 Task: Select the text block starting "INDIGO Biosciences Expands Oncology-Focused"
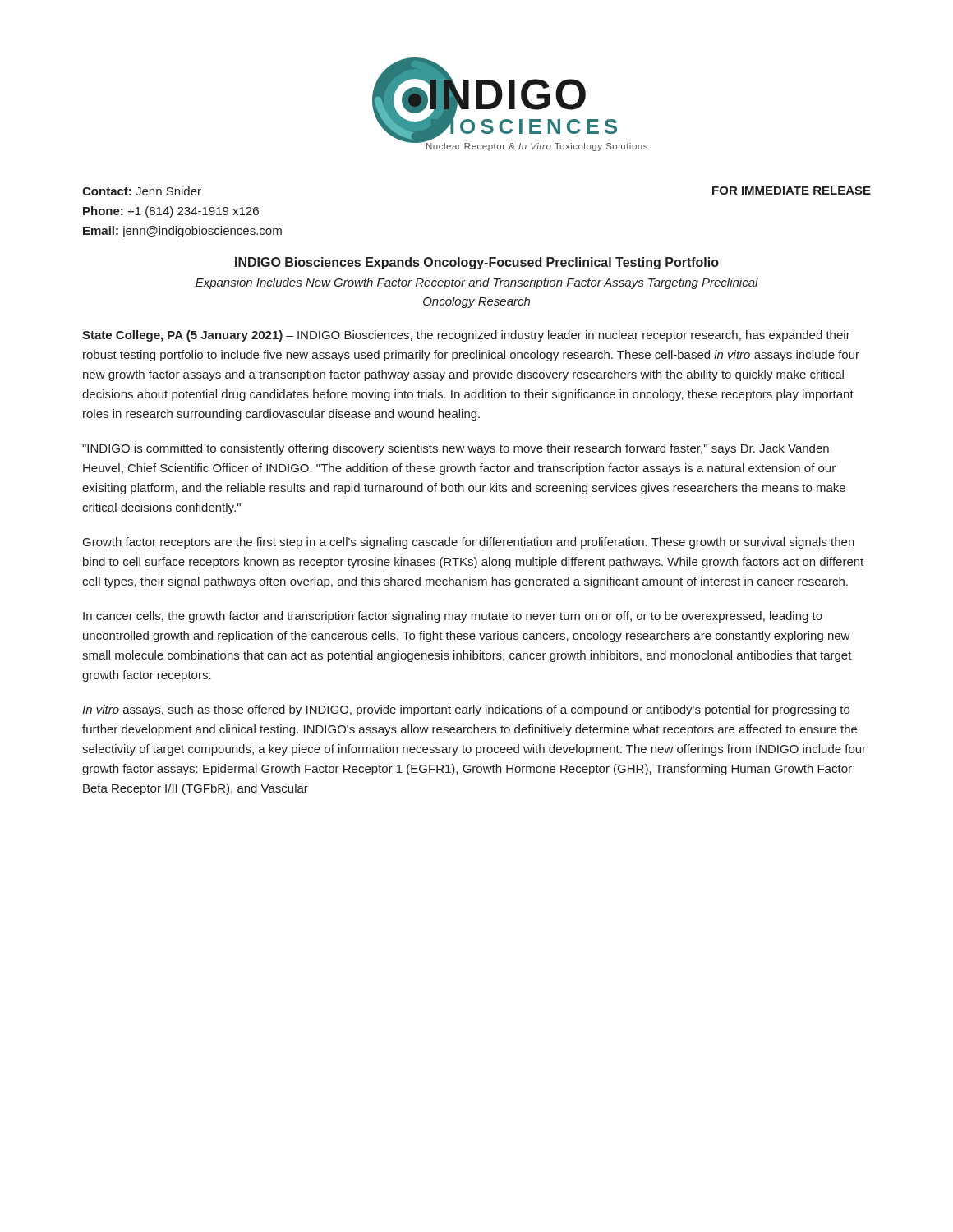coord(476,262)
